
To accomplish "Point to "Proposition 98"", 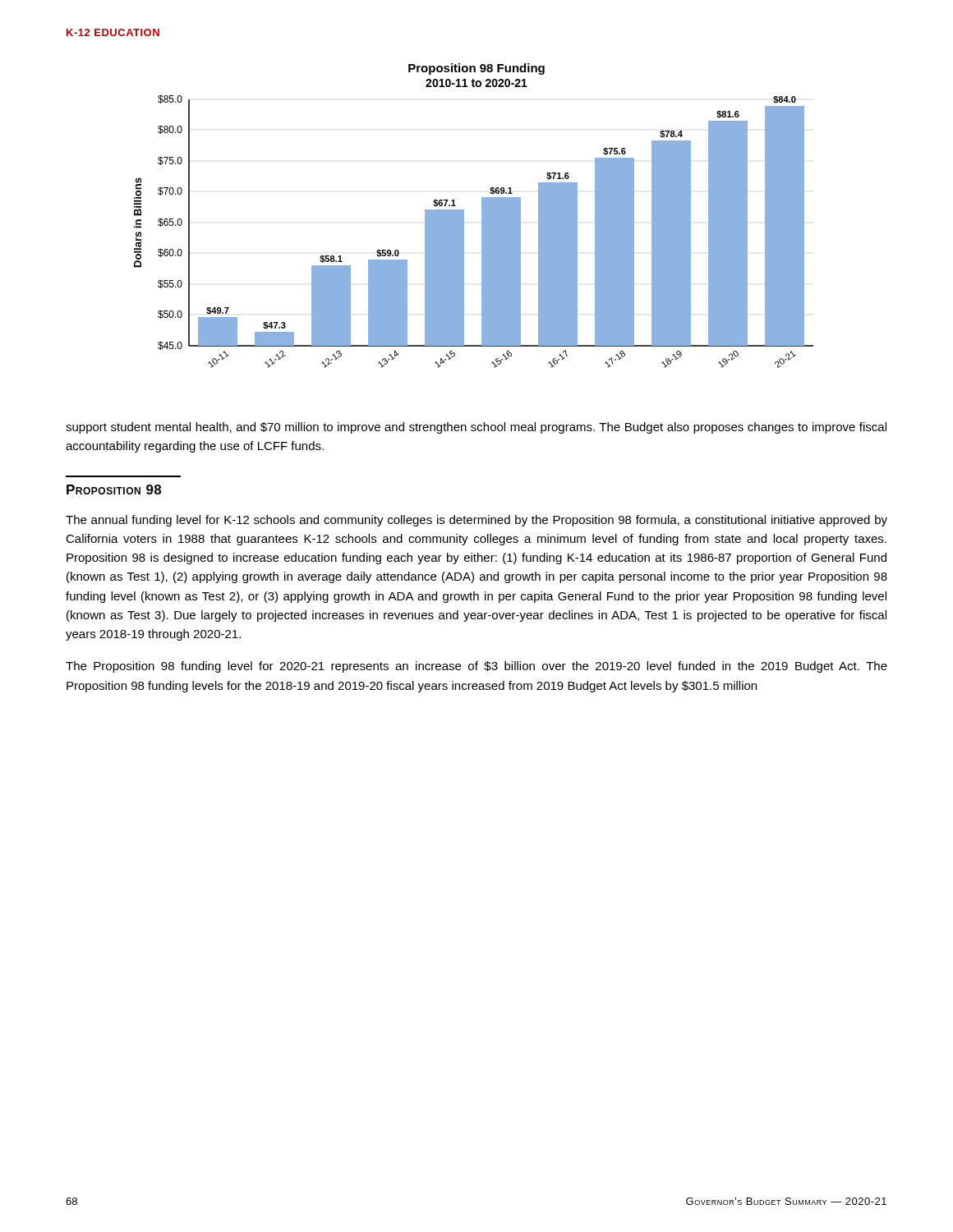I will click(x=114, y=490).
